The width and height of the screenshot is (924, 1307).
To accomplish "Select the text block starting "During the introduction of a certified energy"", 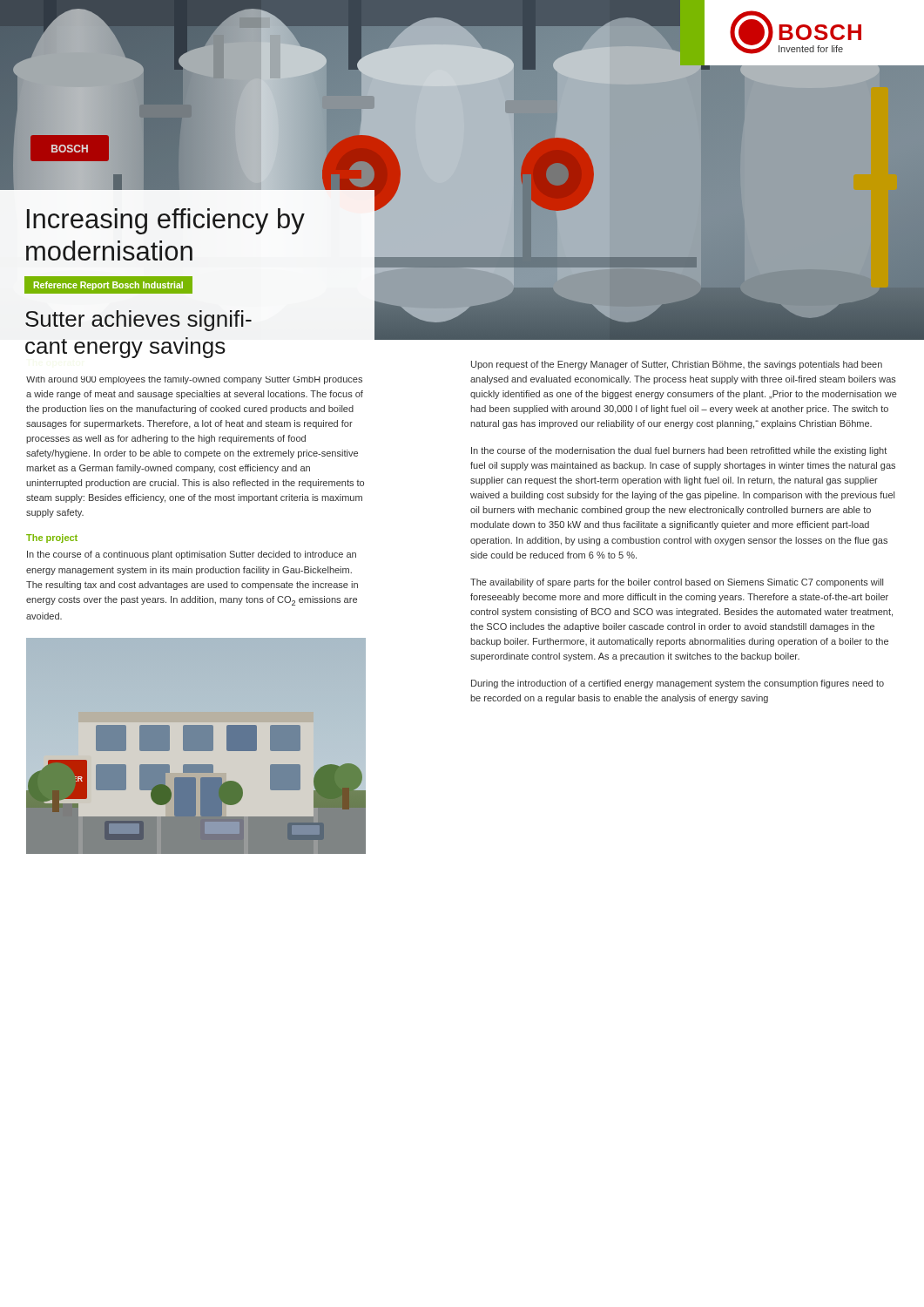I will (x=677, y=690).
